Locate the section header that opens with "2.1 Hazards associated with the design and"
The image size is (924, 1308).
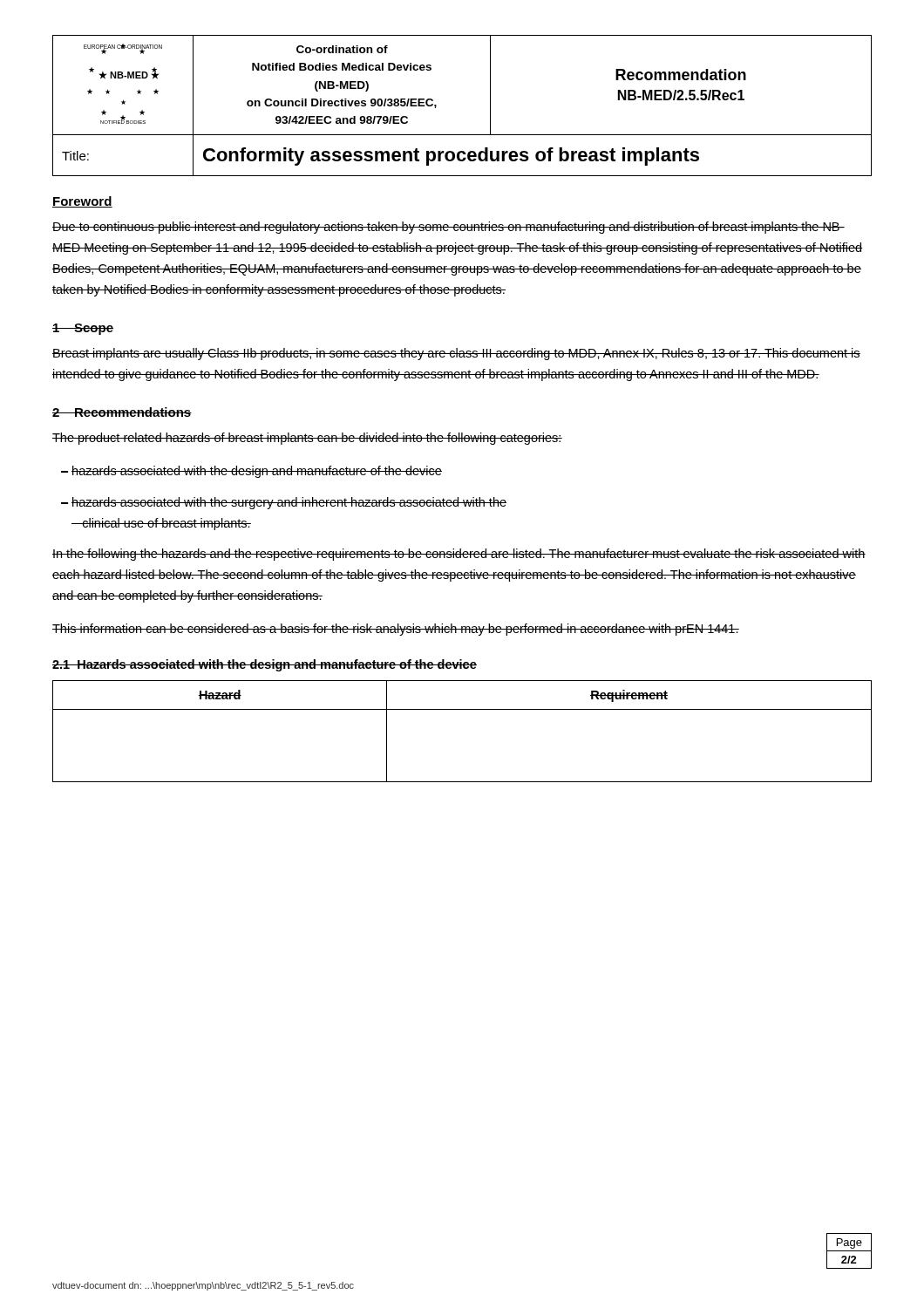tap(462, 665)
